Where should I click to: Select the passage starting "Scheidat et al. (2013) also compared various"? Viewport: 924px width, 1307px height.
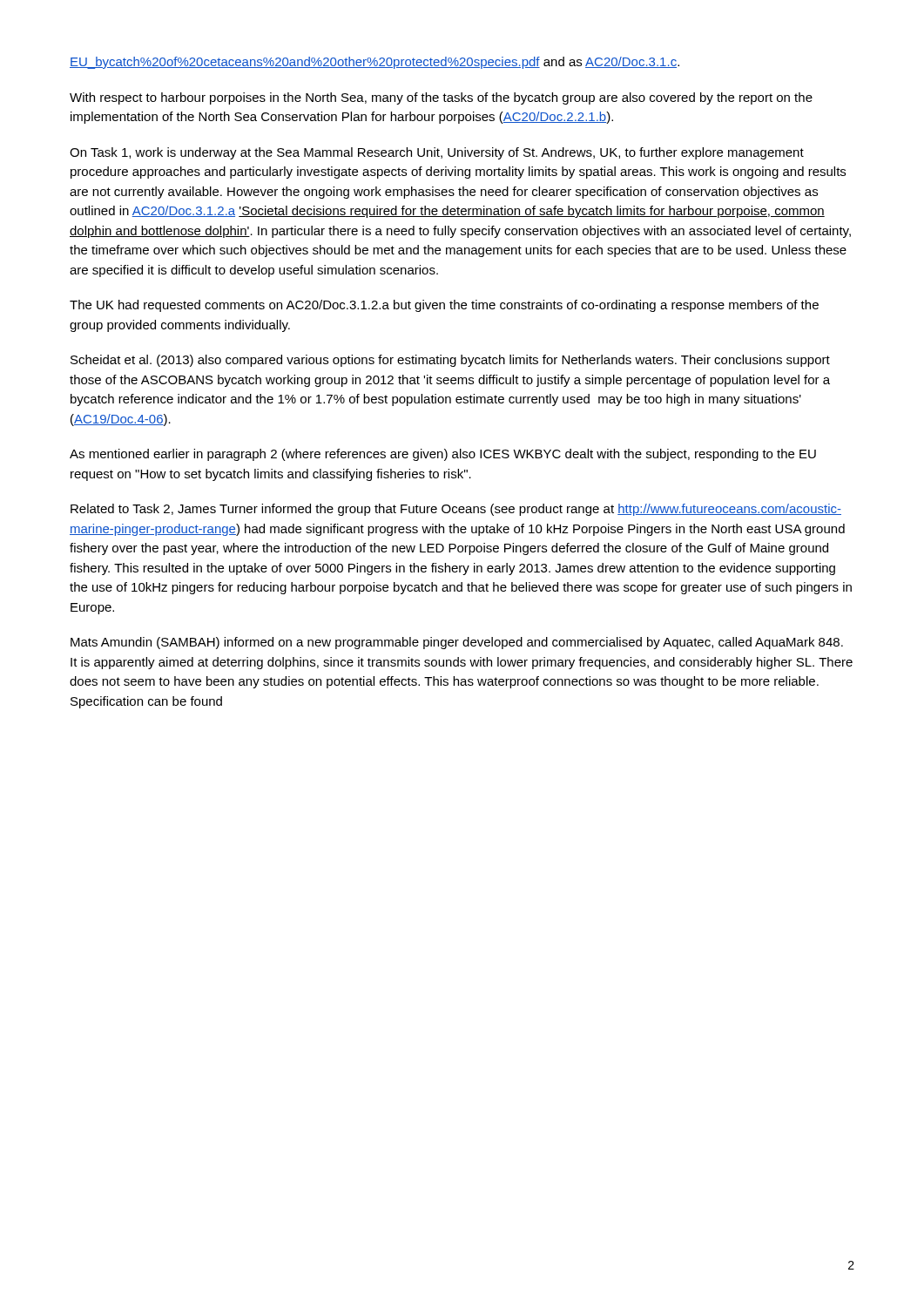click(450, 389)
